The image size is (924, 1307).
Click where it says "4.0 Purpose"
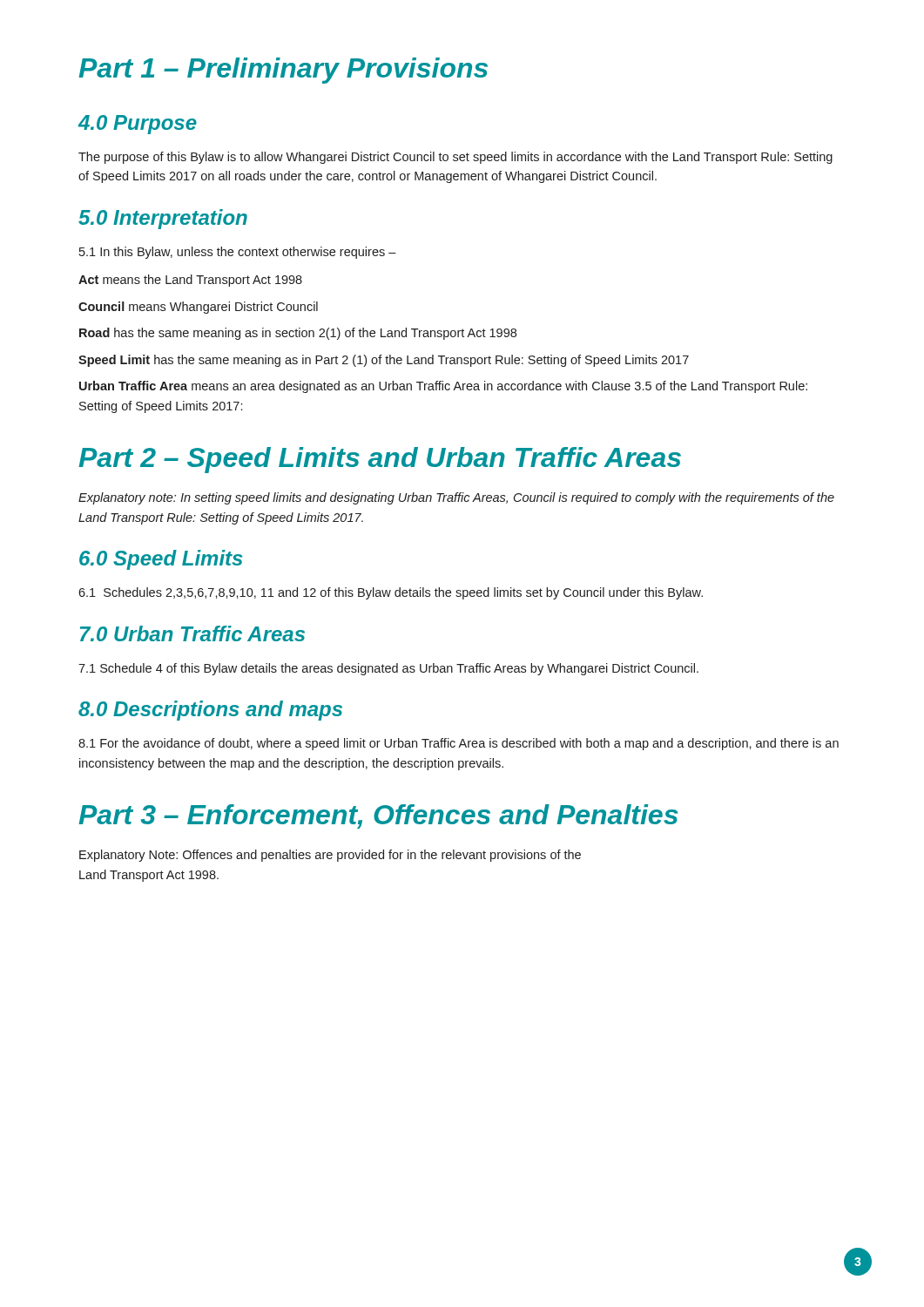point(138,122)
